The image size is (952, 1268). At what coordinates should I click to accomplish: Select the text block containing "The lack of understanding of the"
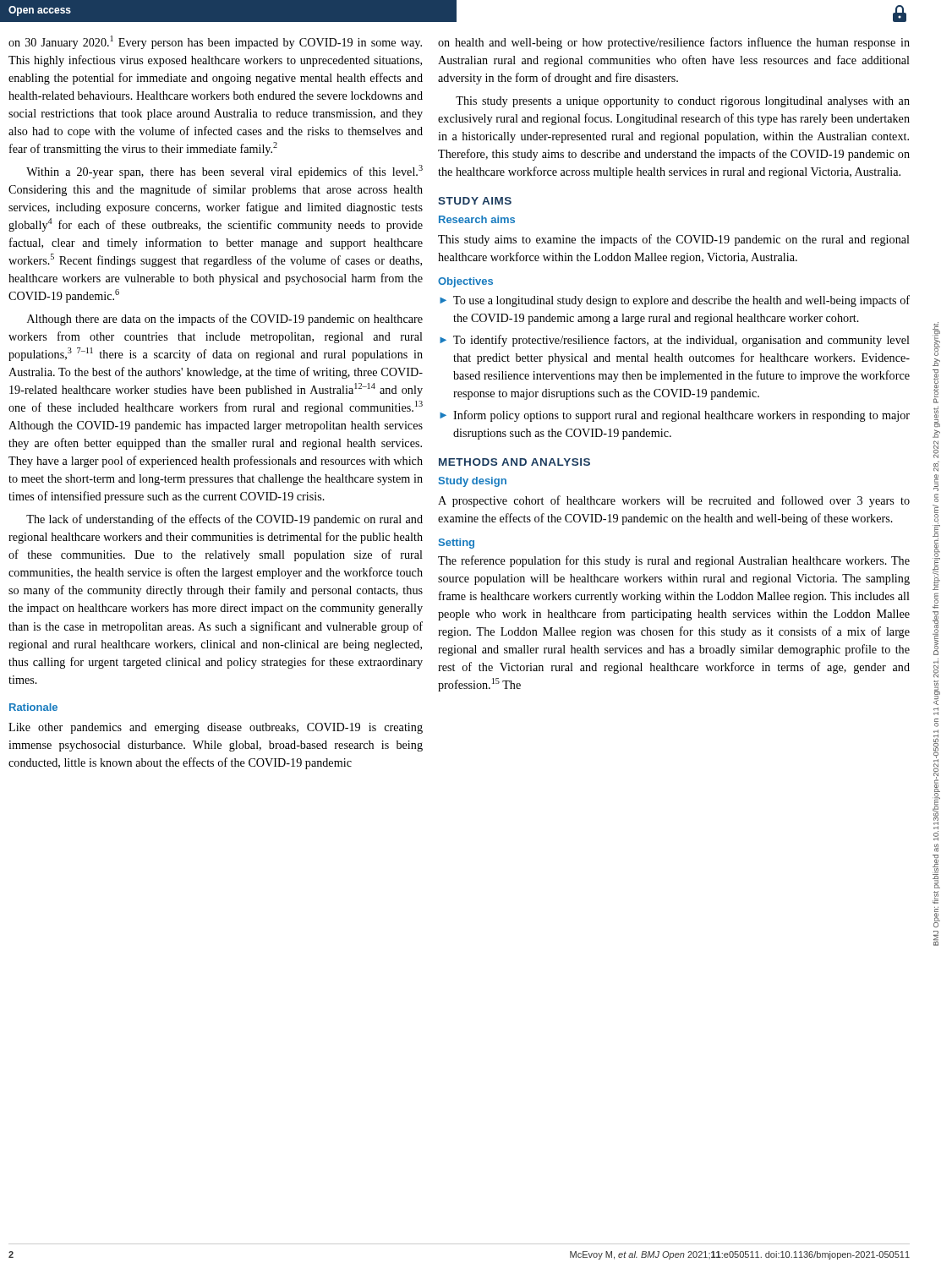pyautogui.click(x=216, y=600)
